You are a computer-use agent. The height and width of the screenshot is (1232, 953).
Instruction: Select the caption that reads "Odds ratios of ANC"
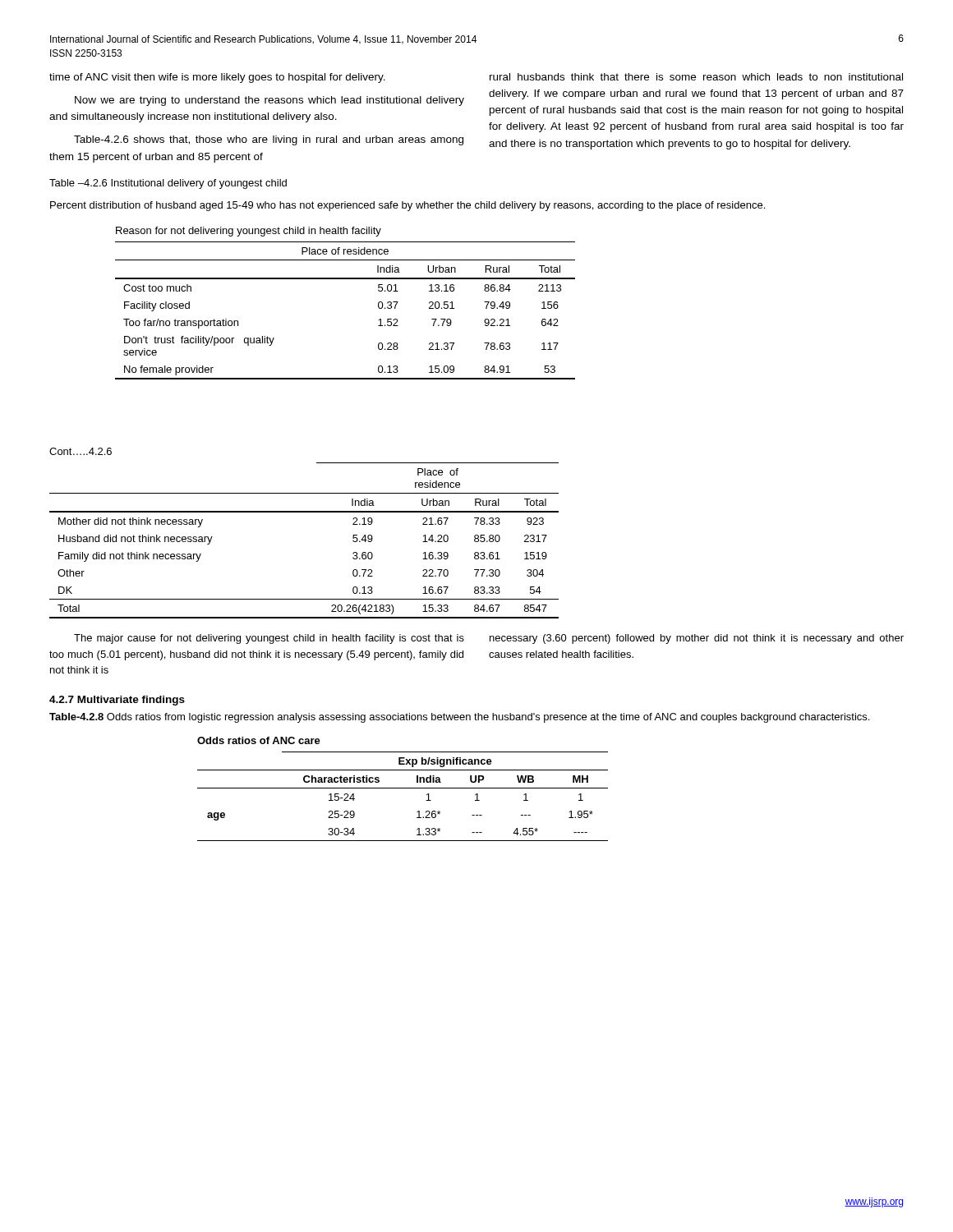(259, 741)
